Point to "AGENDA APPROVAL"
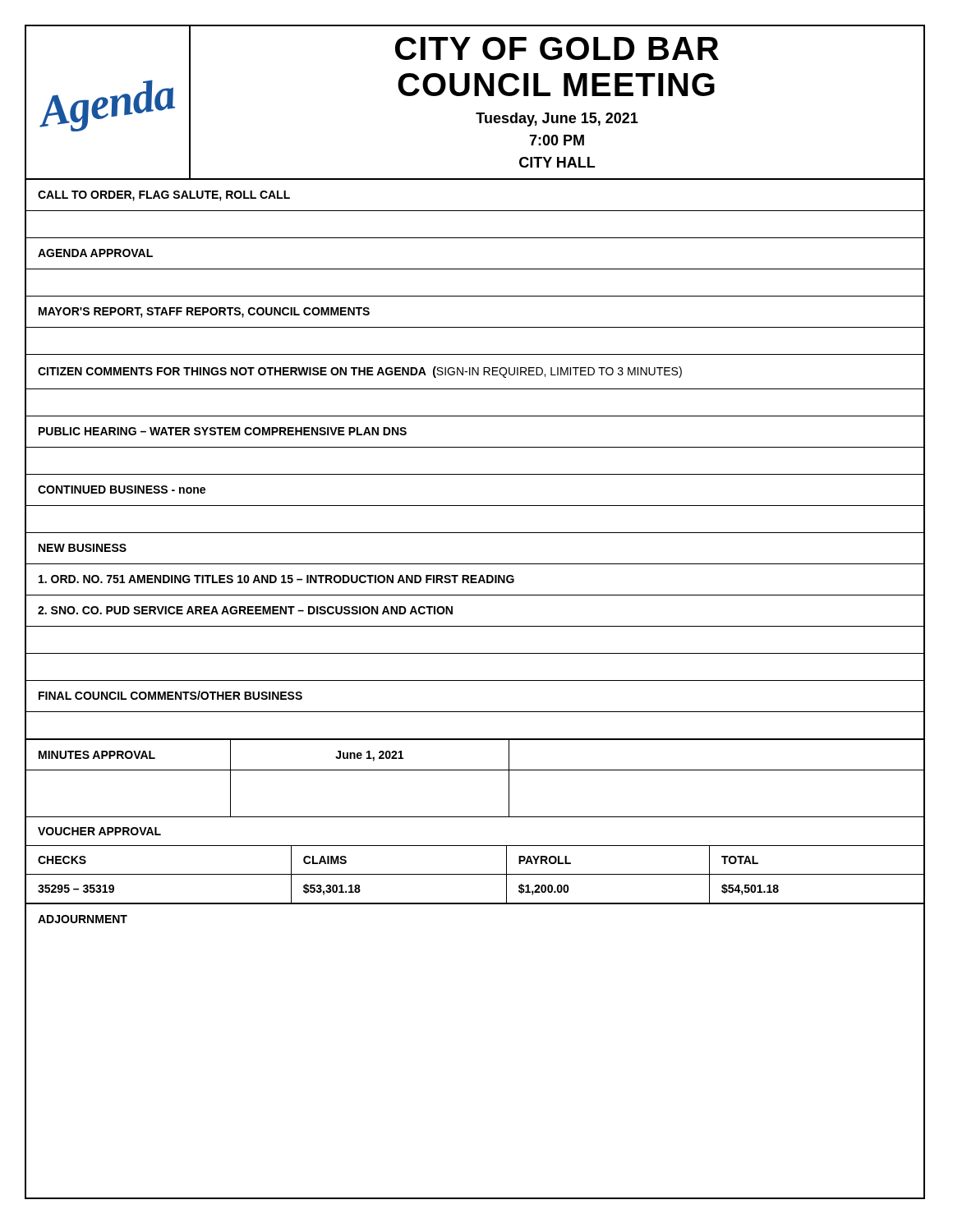This screenshot has height=1232, width=953. 95,253
